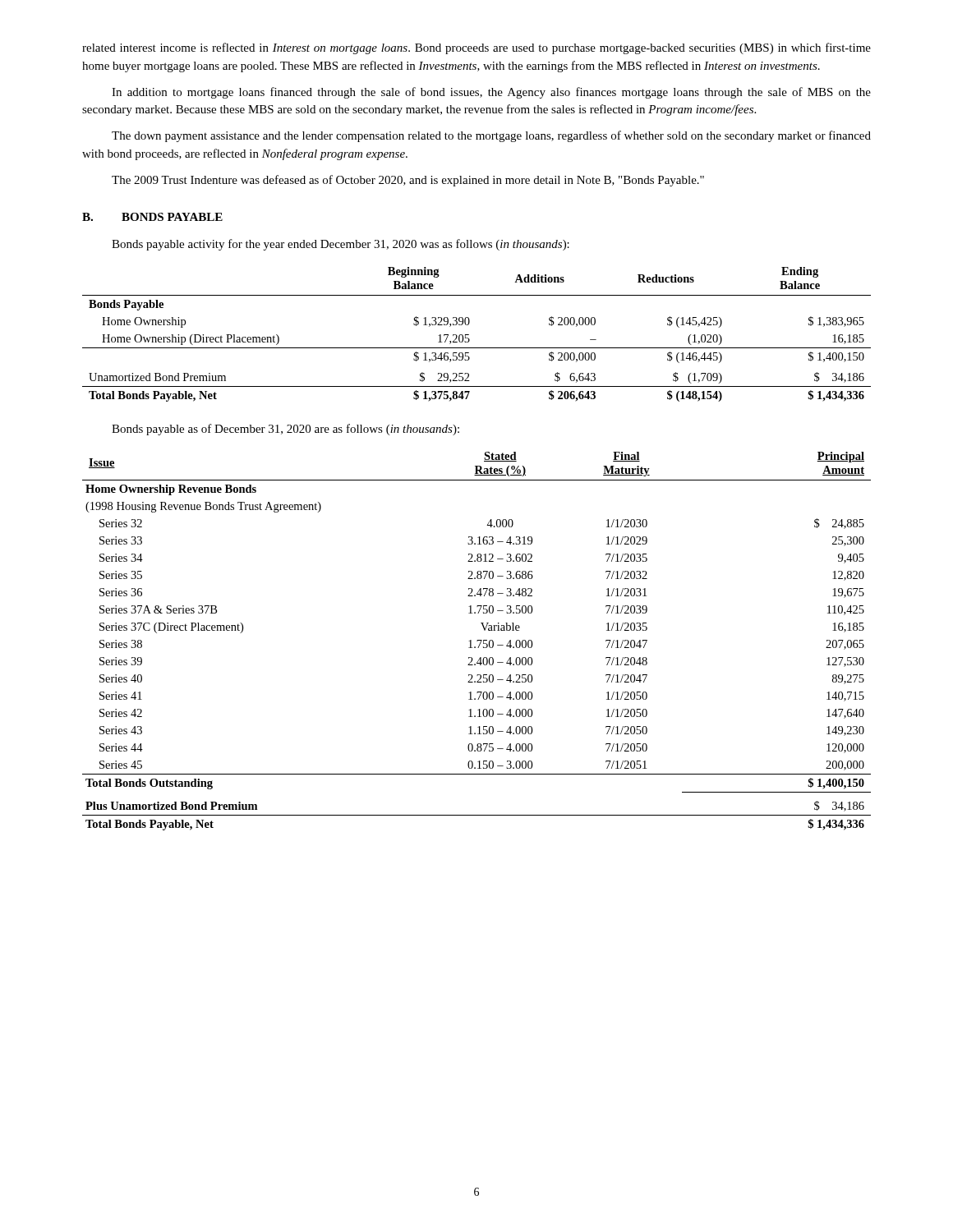Click a section header
The height and width of the screenshot is (1232, 953).
tap(476, 217)
